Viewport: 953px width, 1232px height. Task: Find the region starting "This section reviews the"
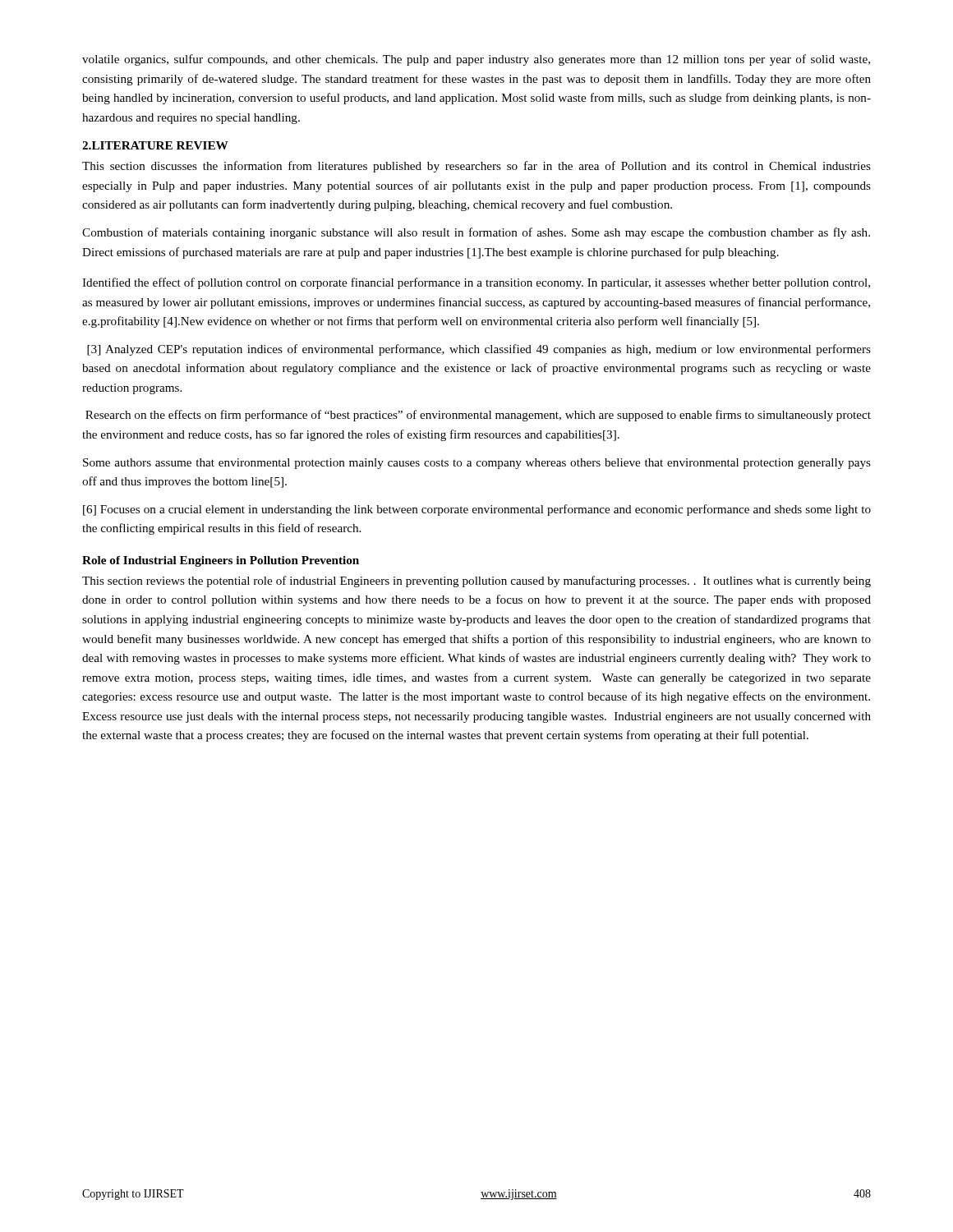(476, 658)
